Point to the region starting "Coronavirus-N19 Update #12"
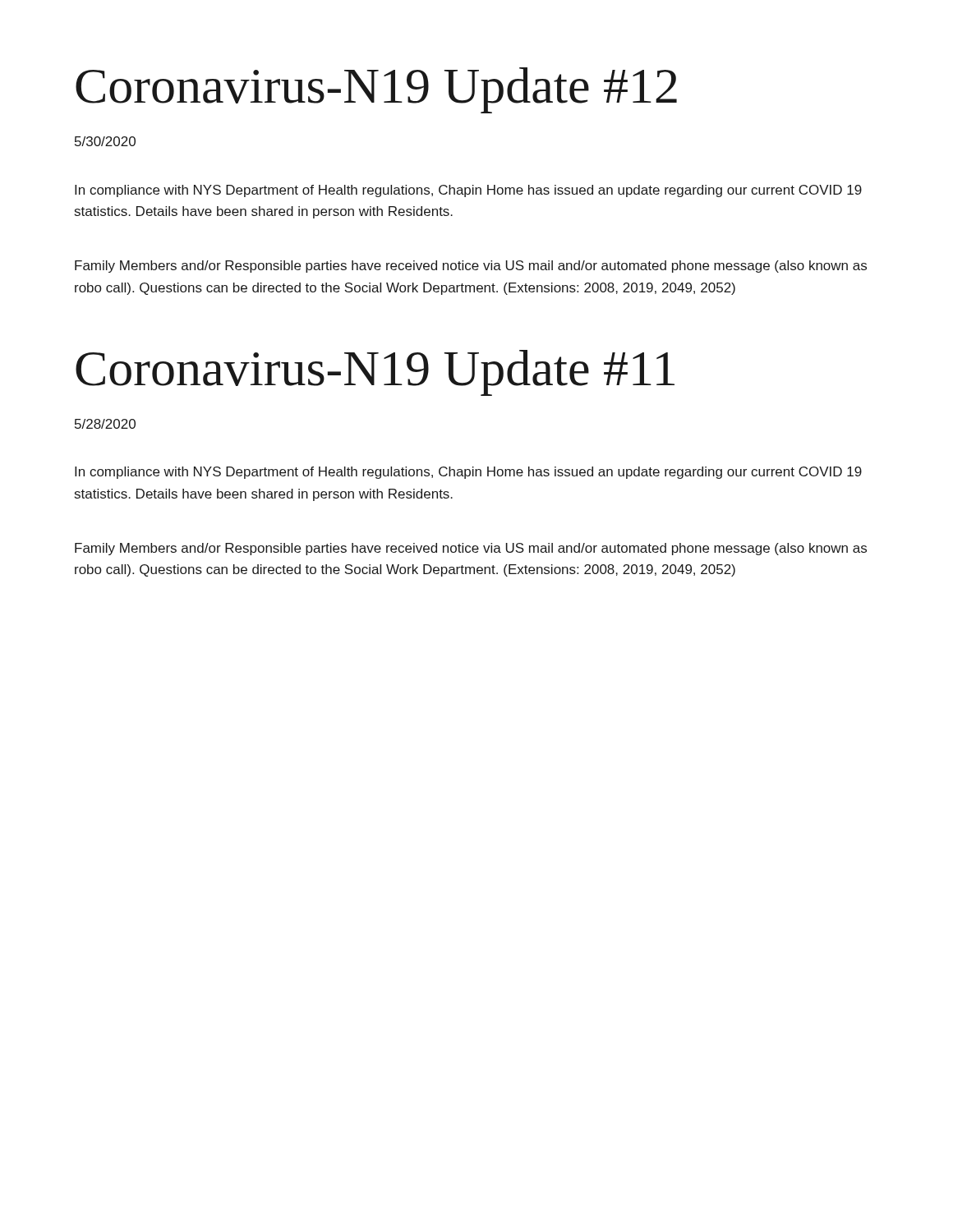The height and width of the screenshot is (1232, 953). click(x=377, y=85)
